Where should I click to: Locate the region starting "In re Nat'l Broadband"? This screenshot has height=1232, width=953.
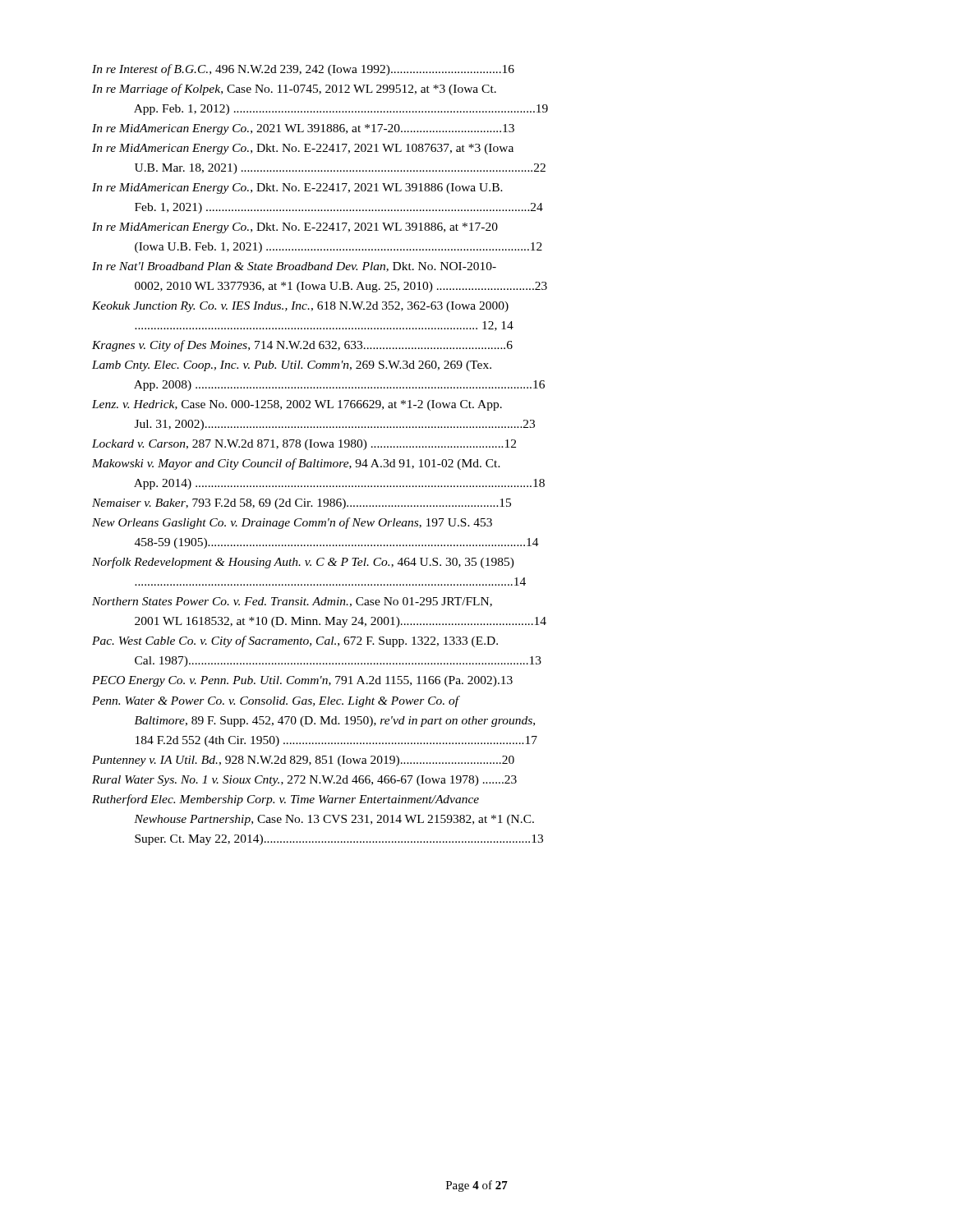pyautogui.click(x=320, y=276)
